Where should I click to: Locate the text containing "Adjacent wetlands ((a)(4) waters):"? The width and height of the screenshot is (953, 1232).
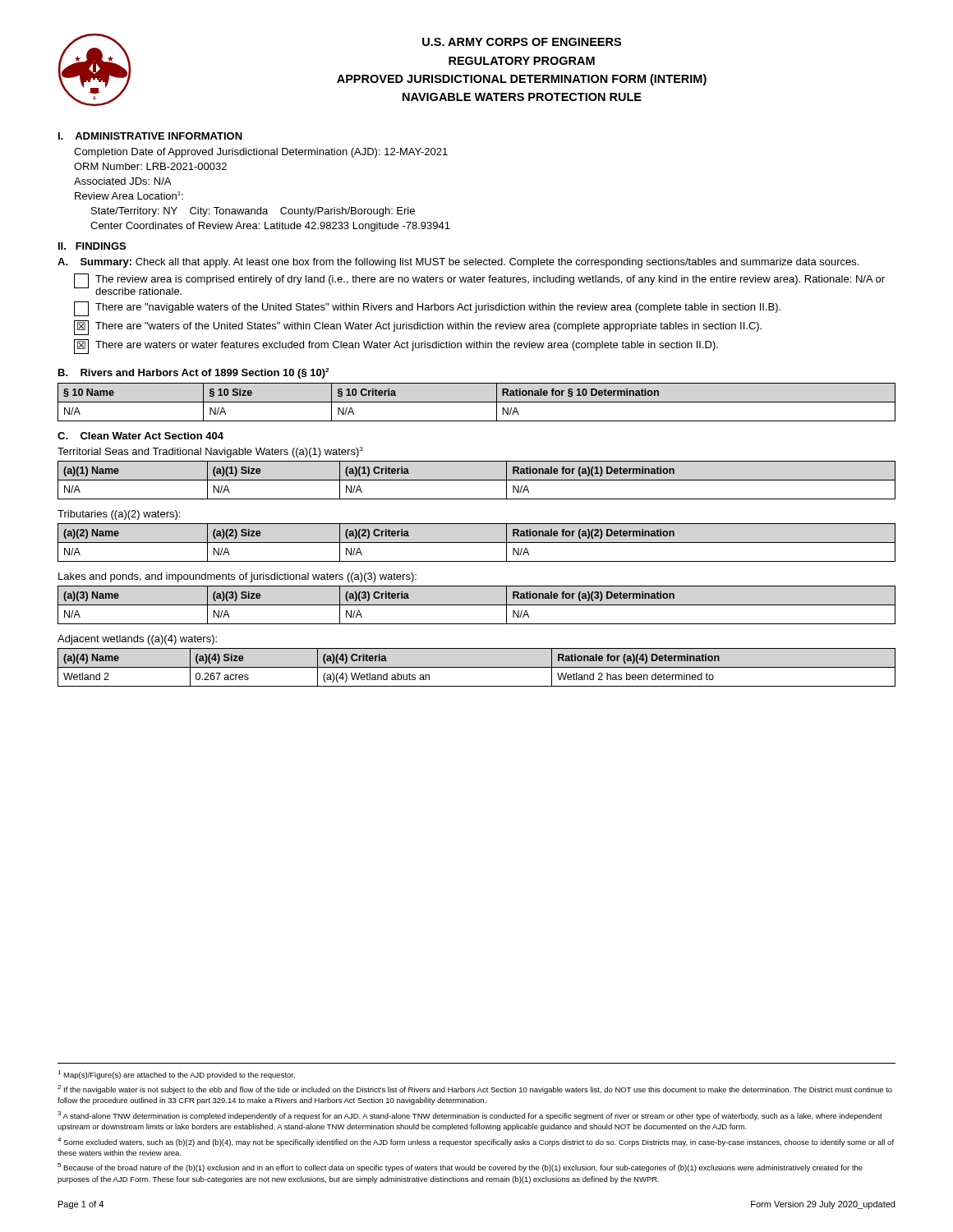[x=138, y=639]
